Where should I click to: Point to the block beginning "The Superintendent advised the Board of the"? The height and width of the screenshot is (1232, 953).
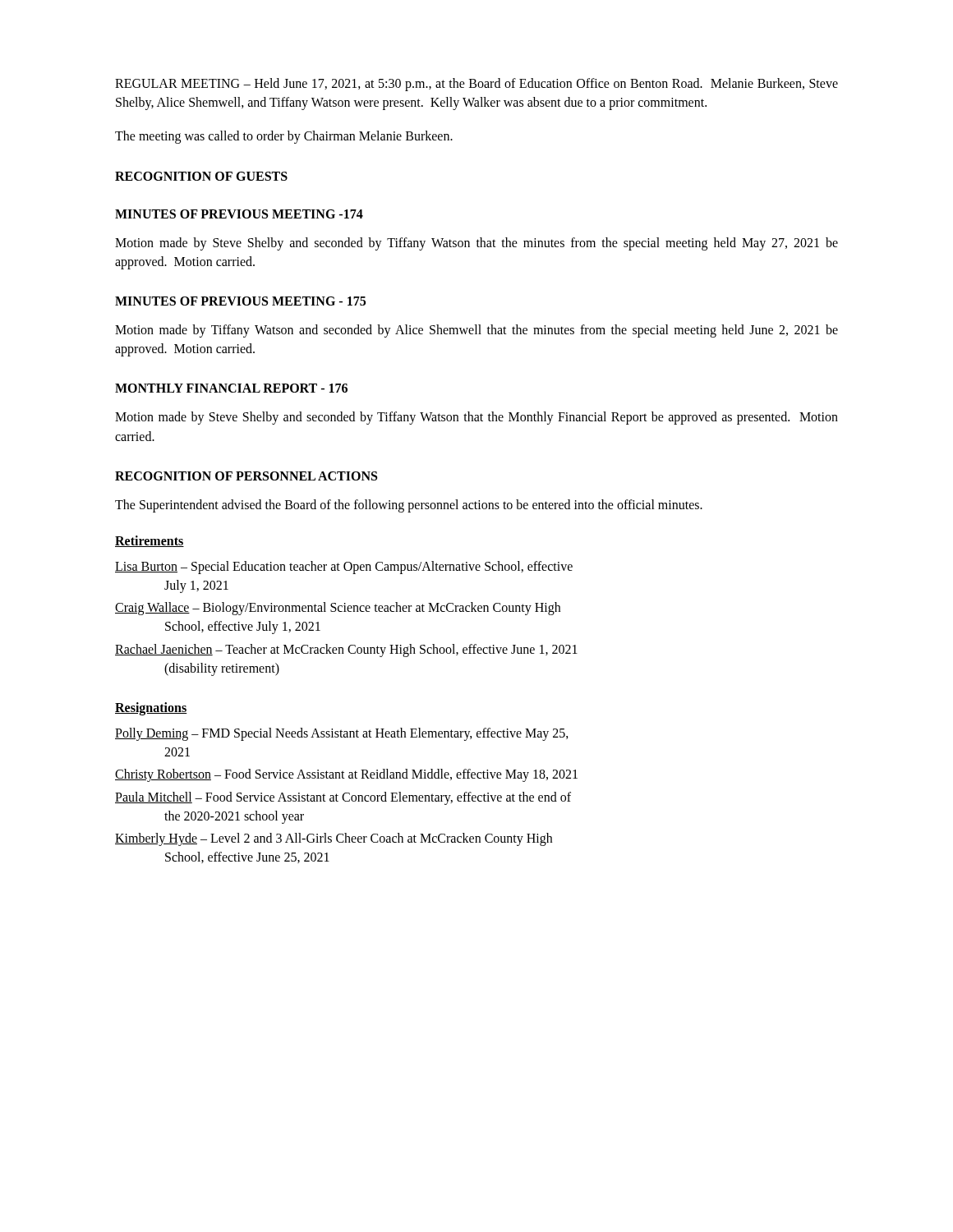pyautogui.click(x=409, y=504)
